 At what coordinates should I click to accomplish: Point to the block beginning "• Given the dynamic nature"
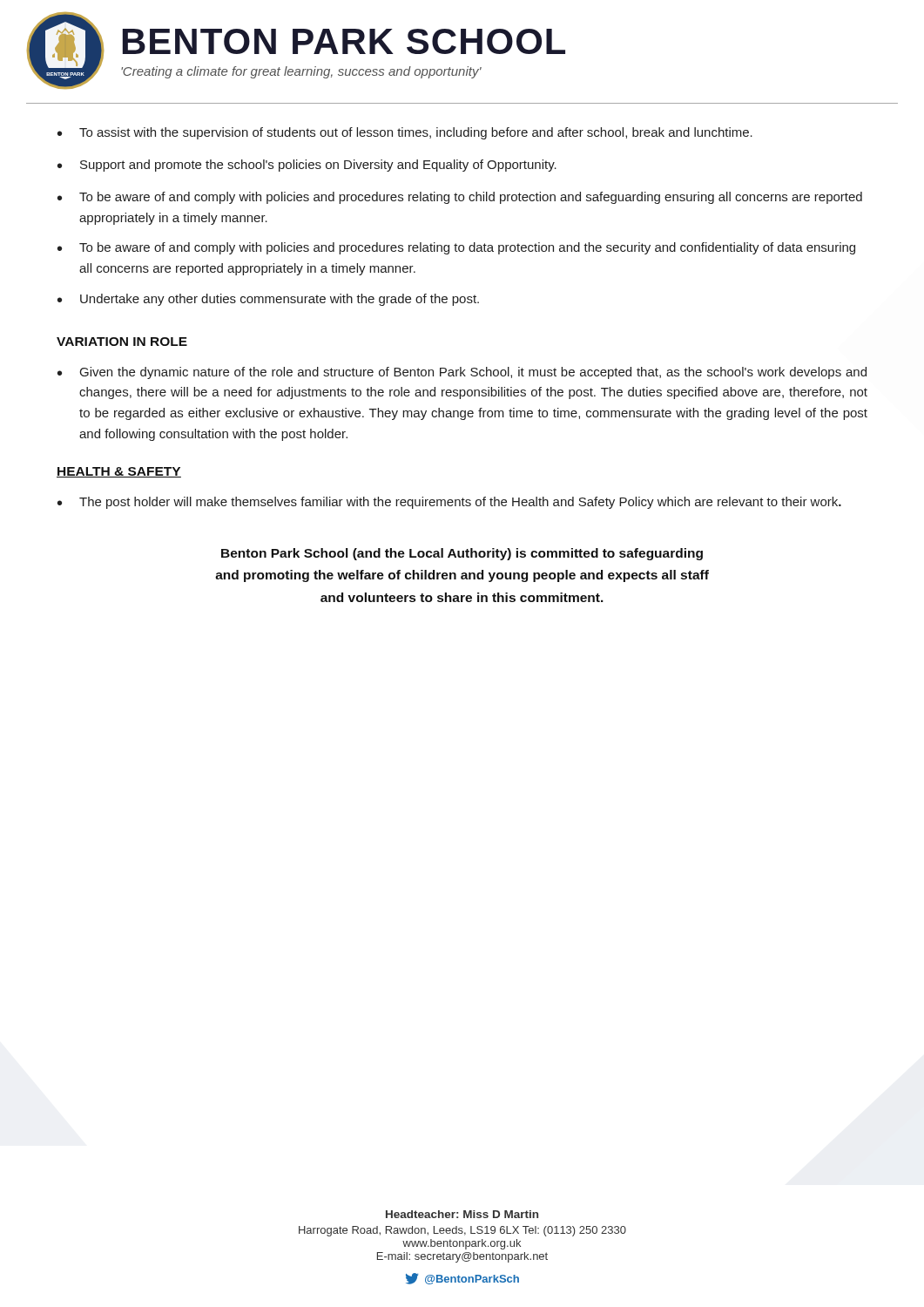click(462, 403)
